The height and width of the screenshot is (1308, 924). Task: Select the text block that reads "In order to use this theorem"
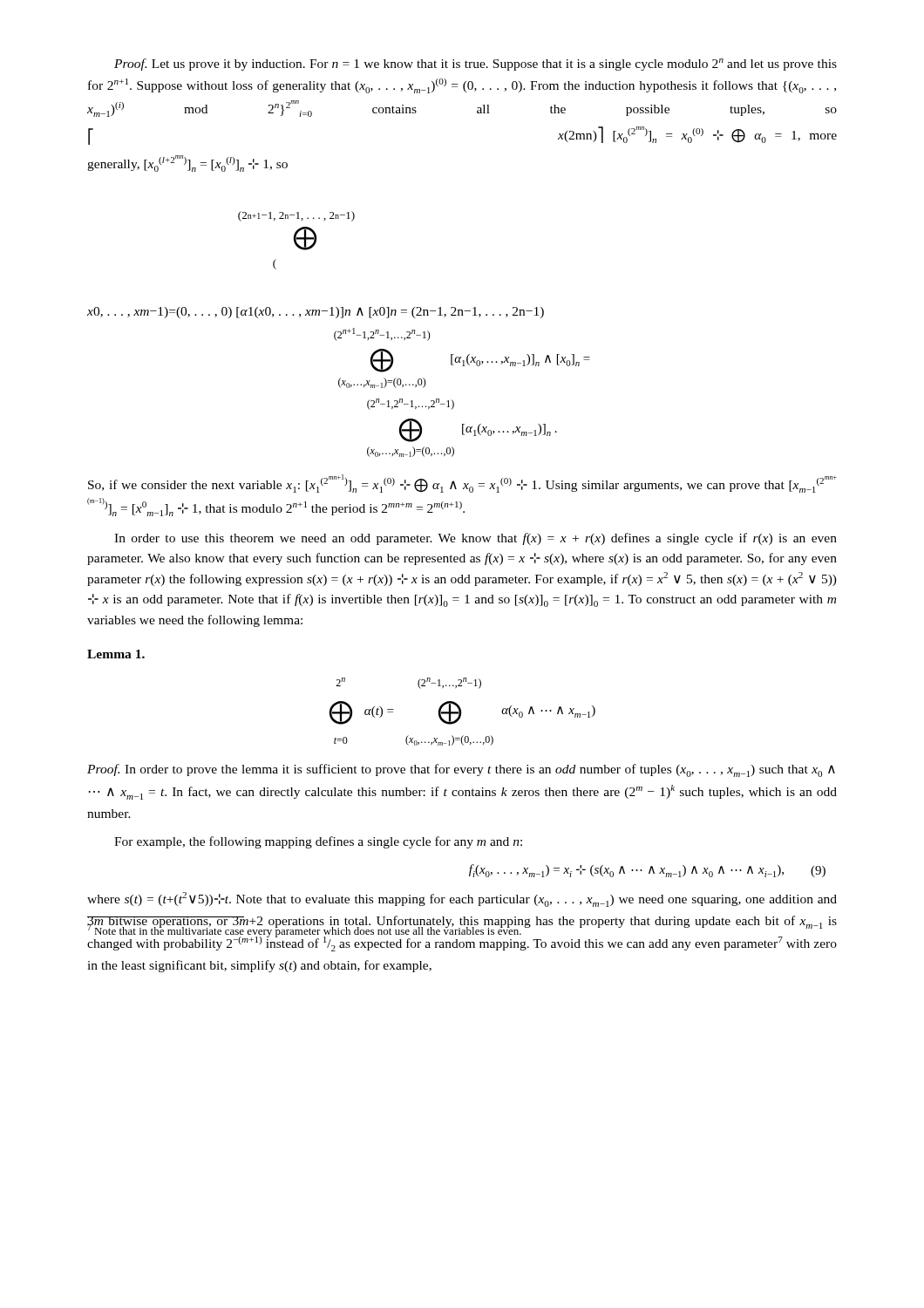pyautogui.click(x=462, y=579)
